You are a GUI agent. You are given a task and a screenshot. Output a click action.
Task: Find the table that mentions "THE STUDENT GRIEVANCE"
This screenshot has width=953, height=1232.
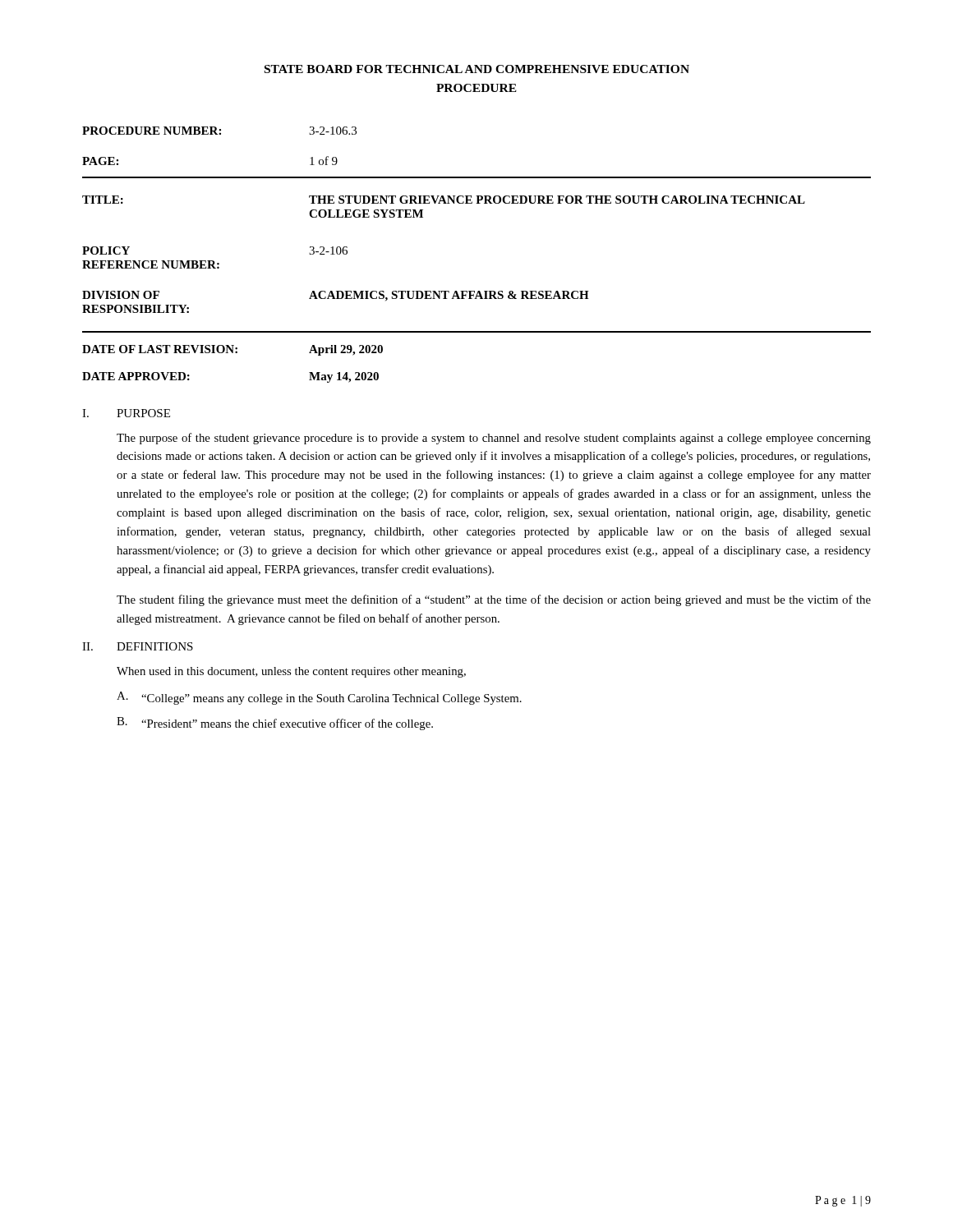pyautogui.click(x=476, y=253)
